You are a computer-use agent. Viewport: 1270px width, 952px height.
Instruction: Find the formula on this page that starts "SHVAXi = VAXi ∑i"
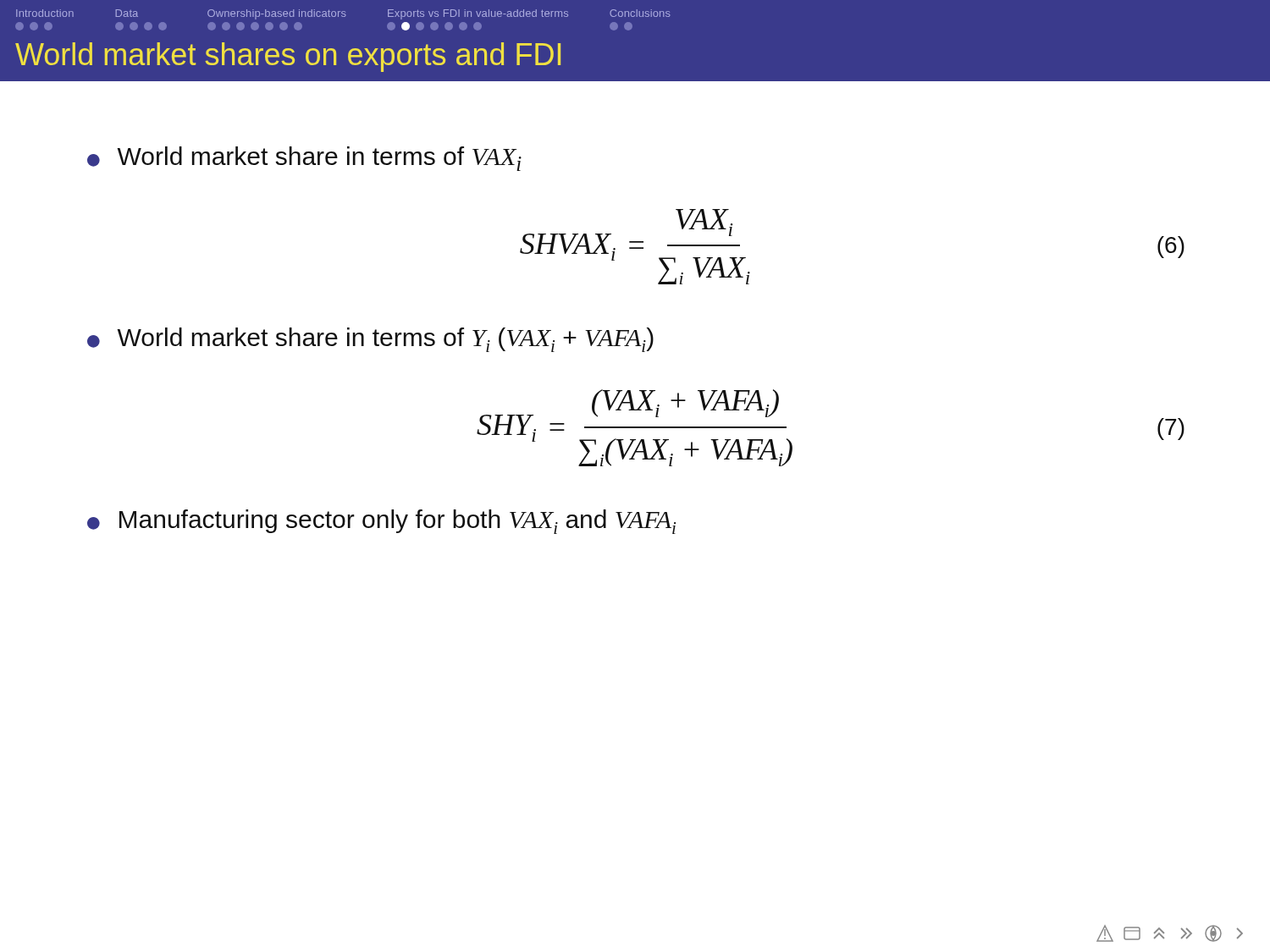[704, 246]
